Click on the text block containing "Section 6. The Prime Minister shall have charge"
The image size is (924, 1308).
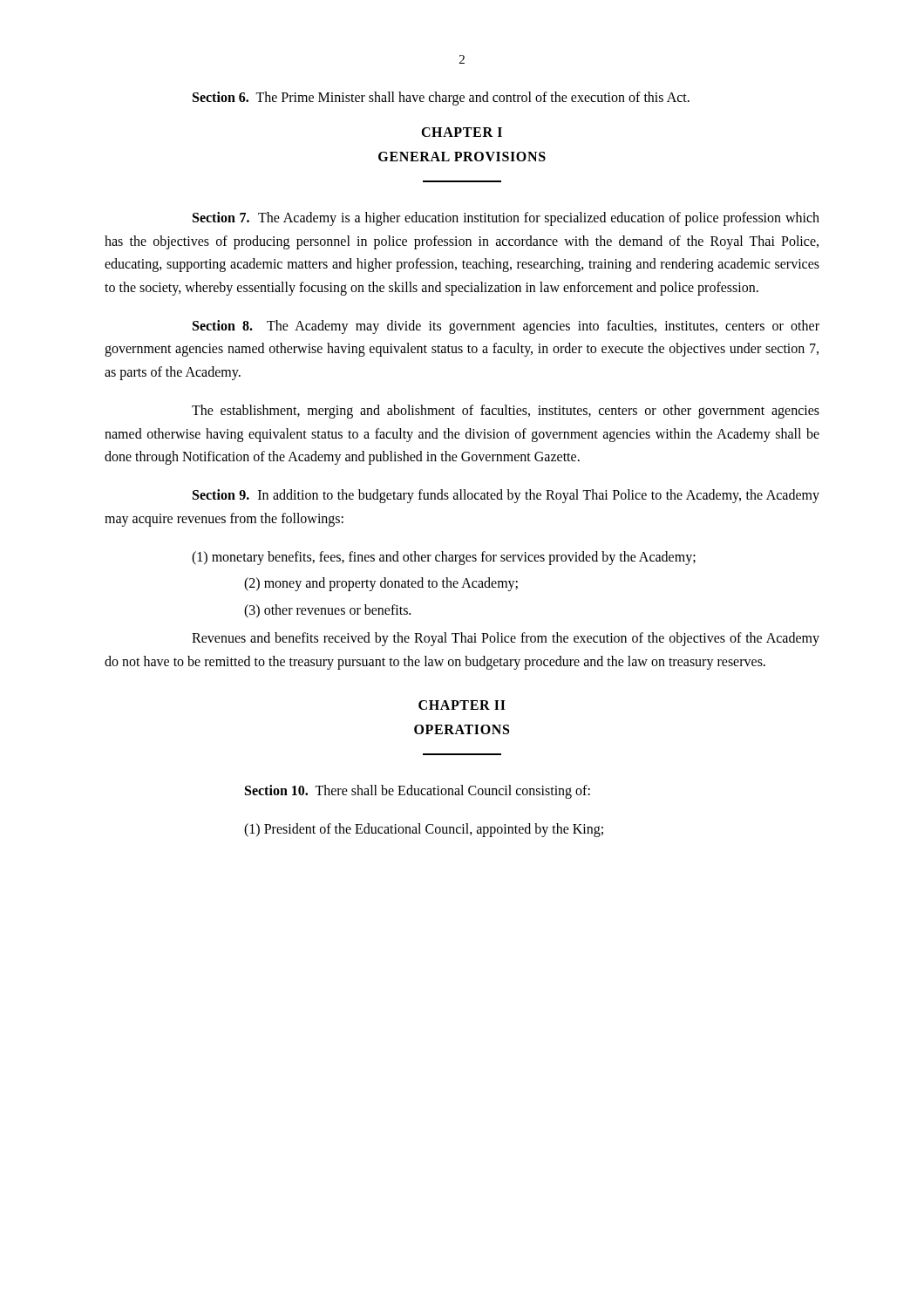441,97
